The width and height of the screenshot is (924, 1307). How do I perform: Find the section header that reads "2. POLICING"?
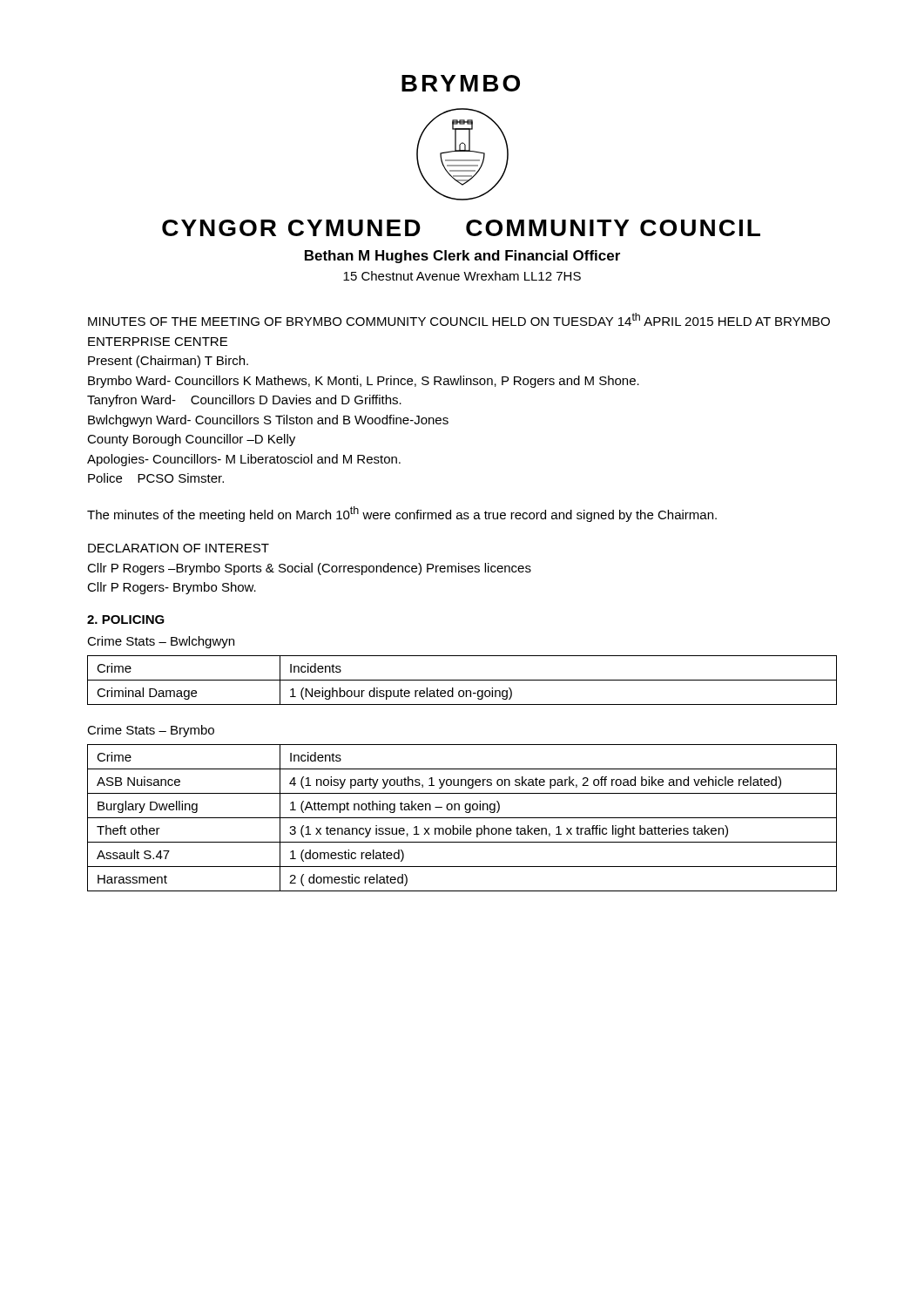(126, 619)
